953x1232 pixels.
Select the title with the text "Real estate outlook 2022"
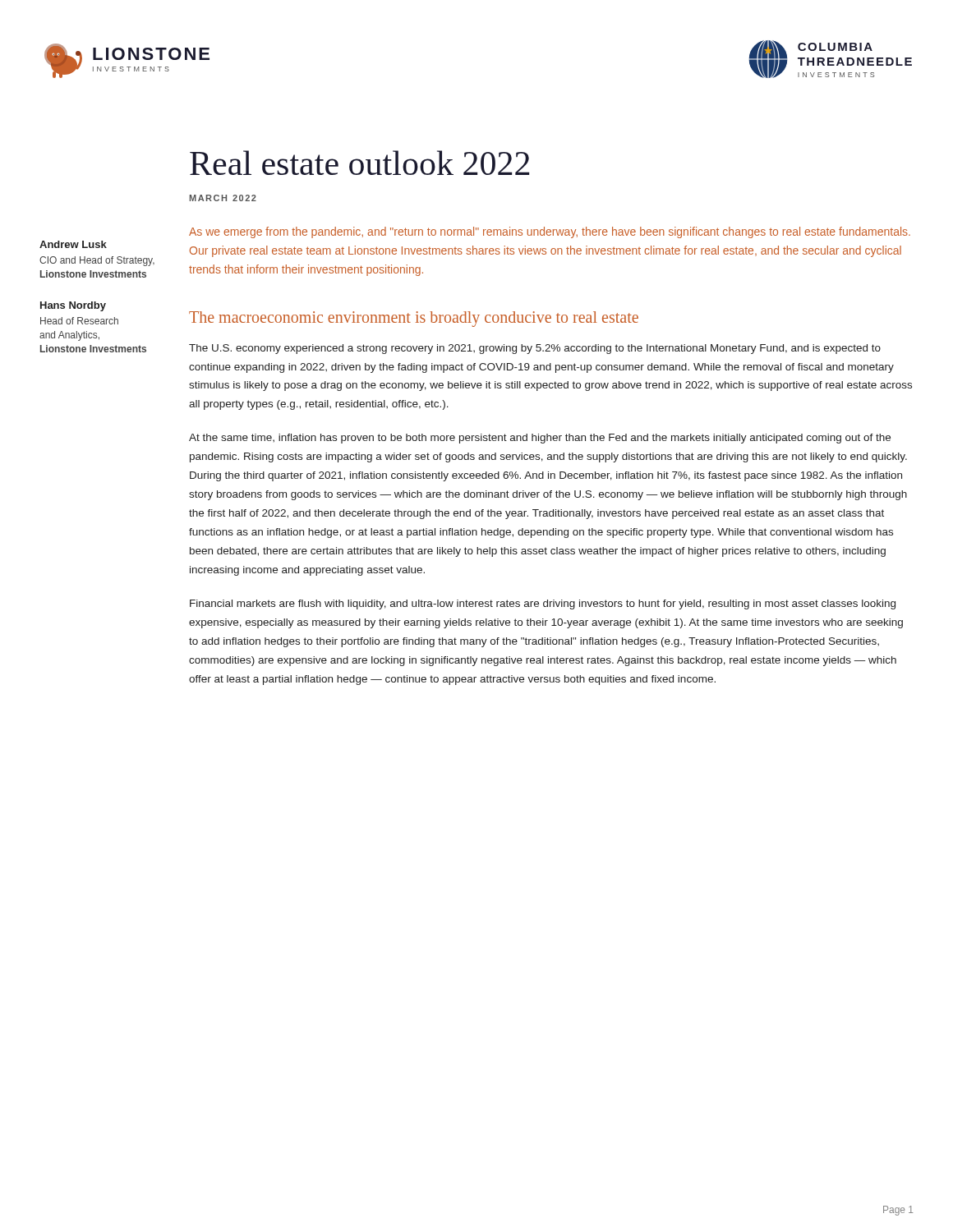point(360,163)
